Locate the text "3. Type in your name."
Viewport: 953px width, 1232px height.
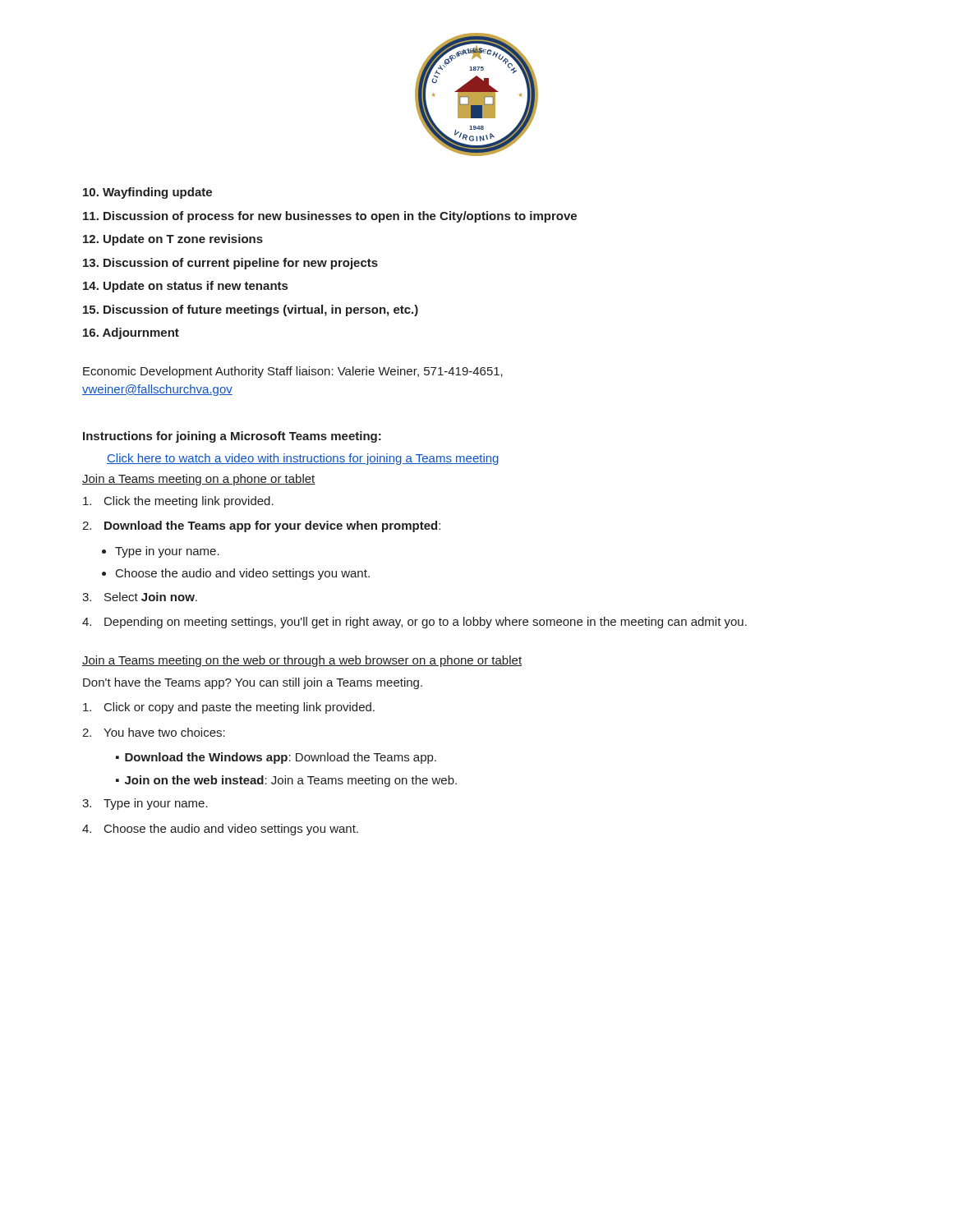pyautogui.click(x=145, y=804)
